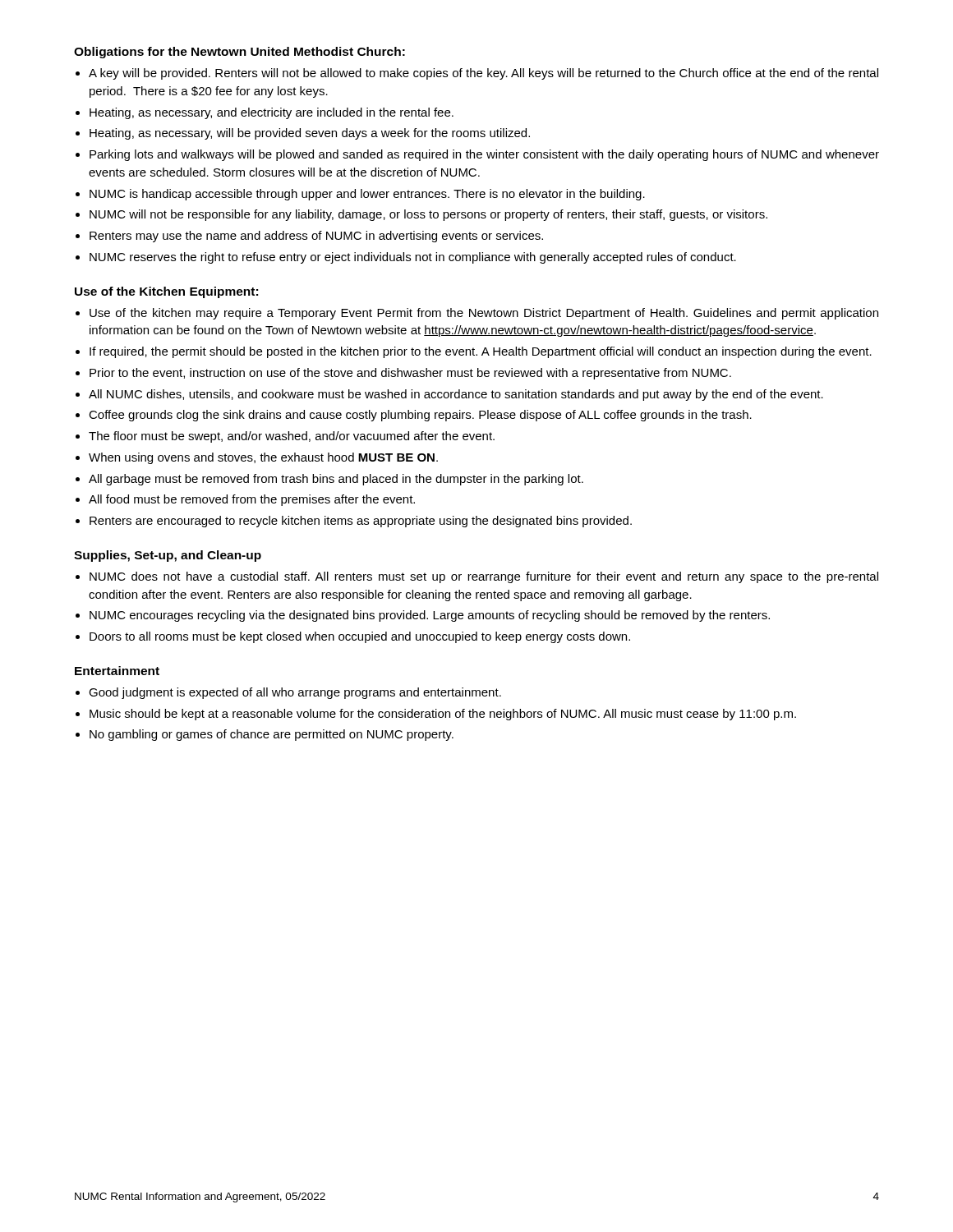Where is the passage that starts "NUMC will not be responsible for any"?

429,214
